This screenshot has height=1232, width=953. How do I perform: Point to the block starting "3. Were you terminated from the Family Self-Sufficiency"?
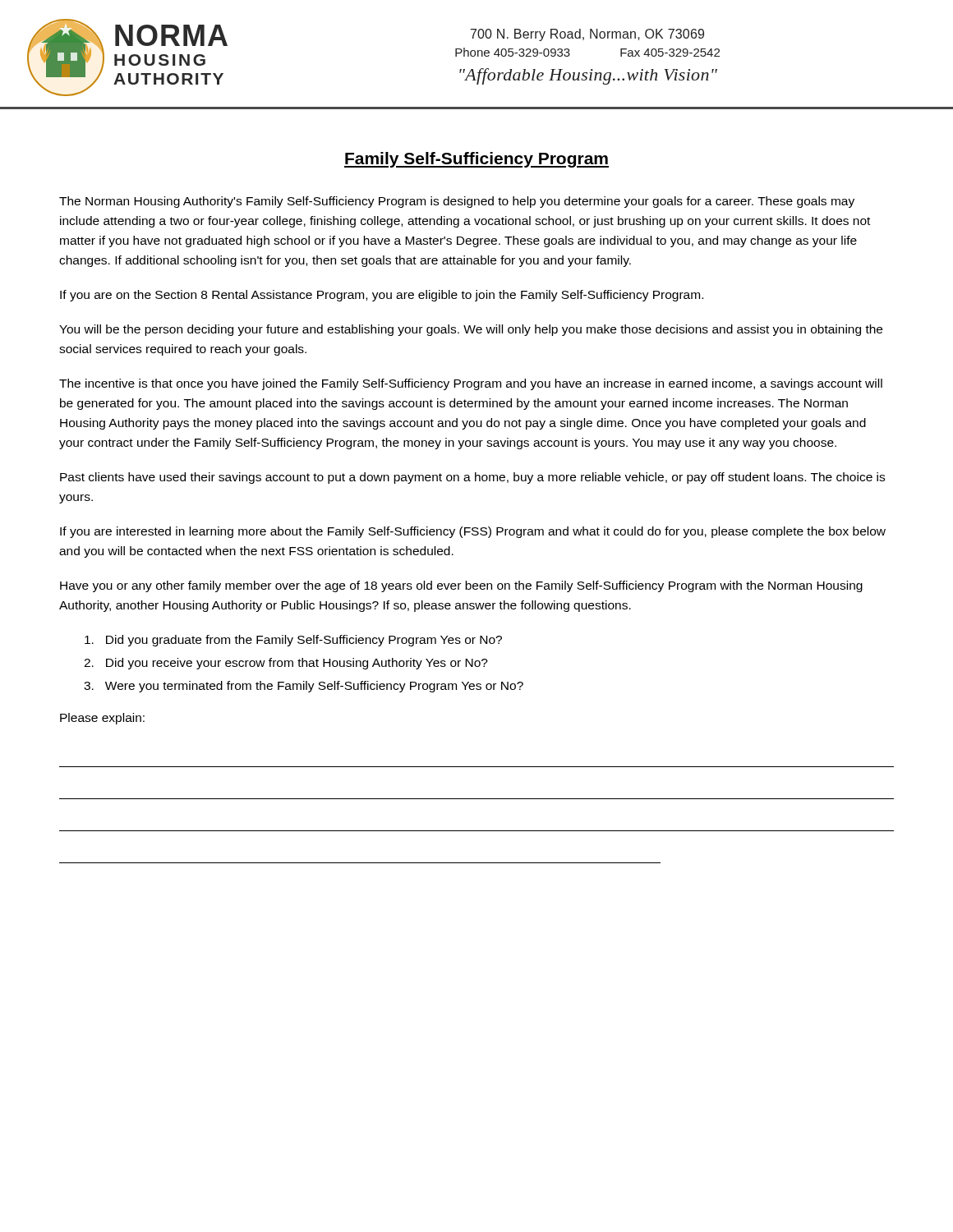coord(489,686)
